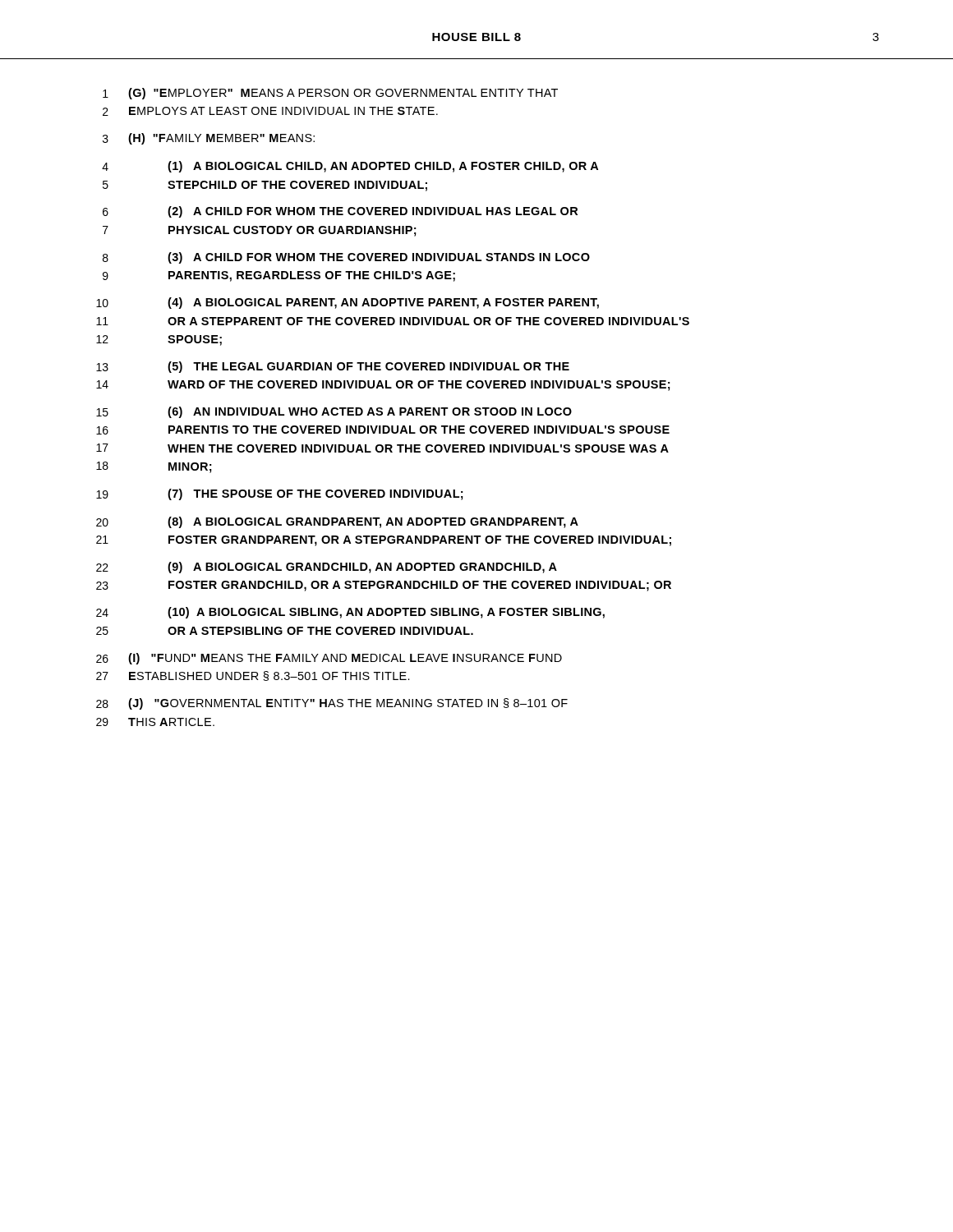953x1232 pixels.
Task: Point to the element starting "19 (7) THE SPOUSE OF THE"
Action: pyautogui.click(x=280, y=494)
